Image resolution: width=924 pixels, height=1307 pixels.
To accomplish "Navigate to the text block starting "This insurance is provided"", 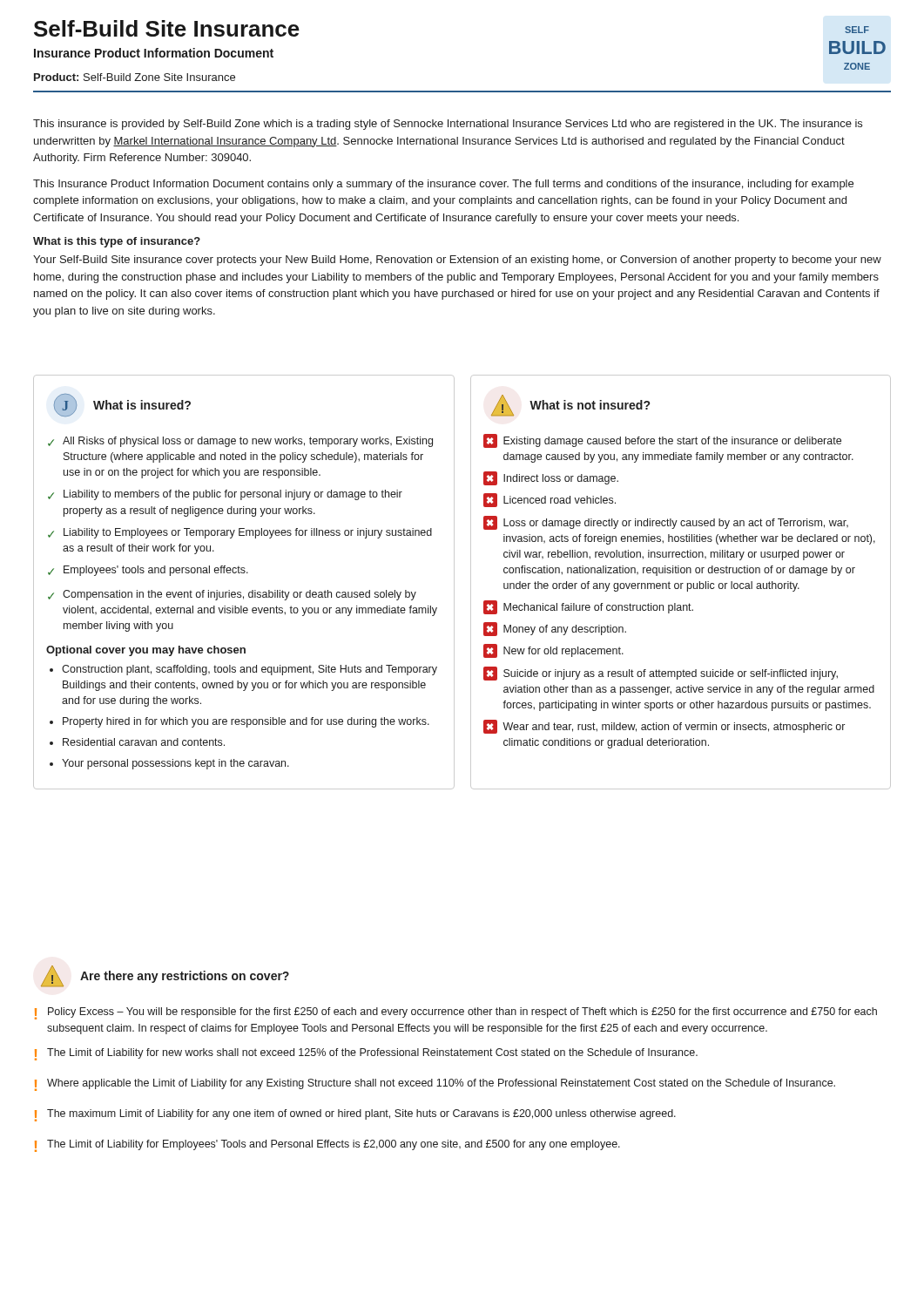I will pyautogui.click(x=448, y=140).
